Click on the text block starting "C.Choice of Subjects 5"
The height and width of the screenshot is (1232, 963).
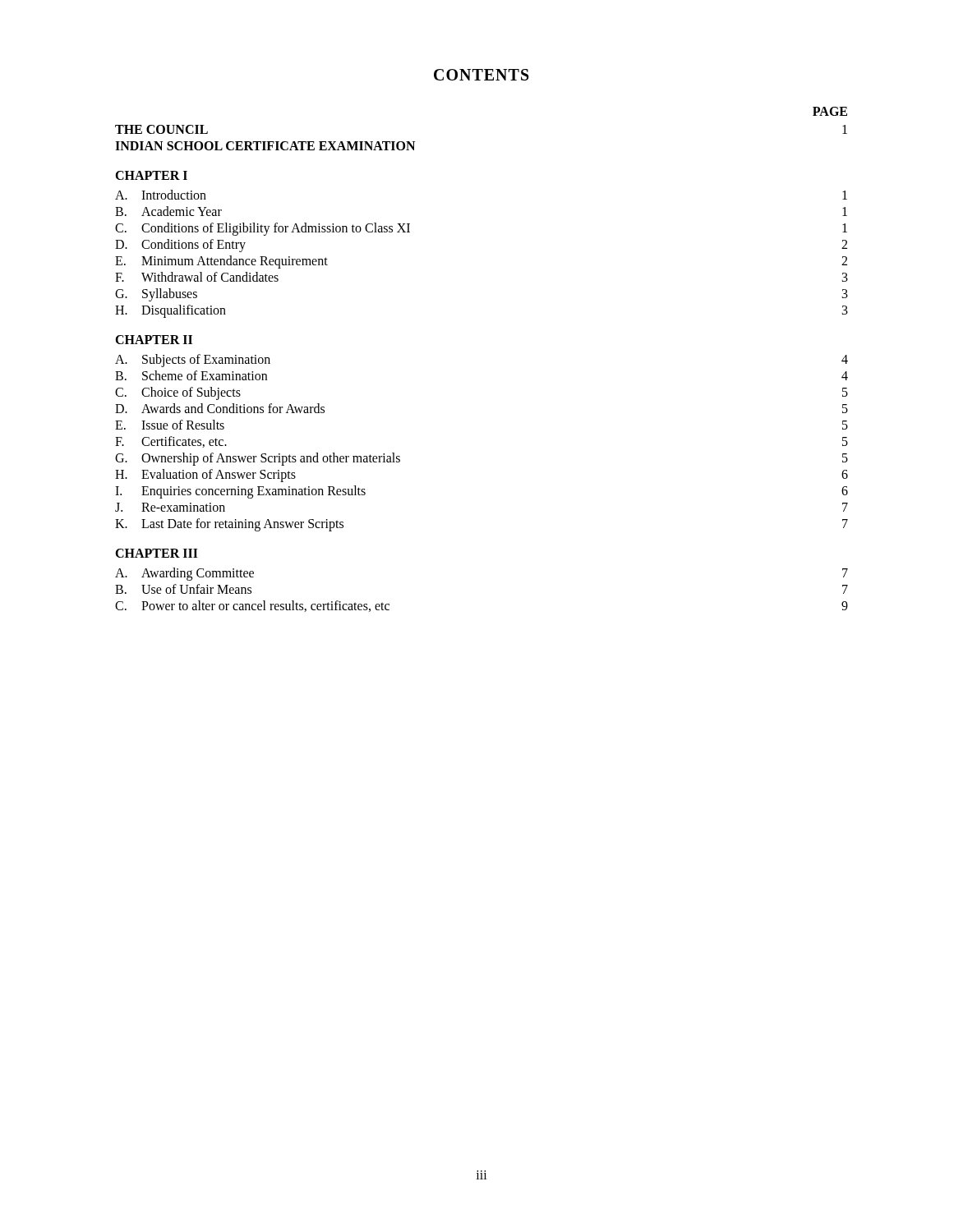[191, 393]
